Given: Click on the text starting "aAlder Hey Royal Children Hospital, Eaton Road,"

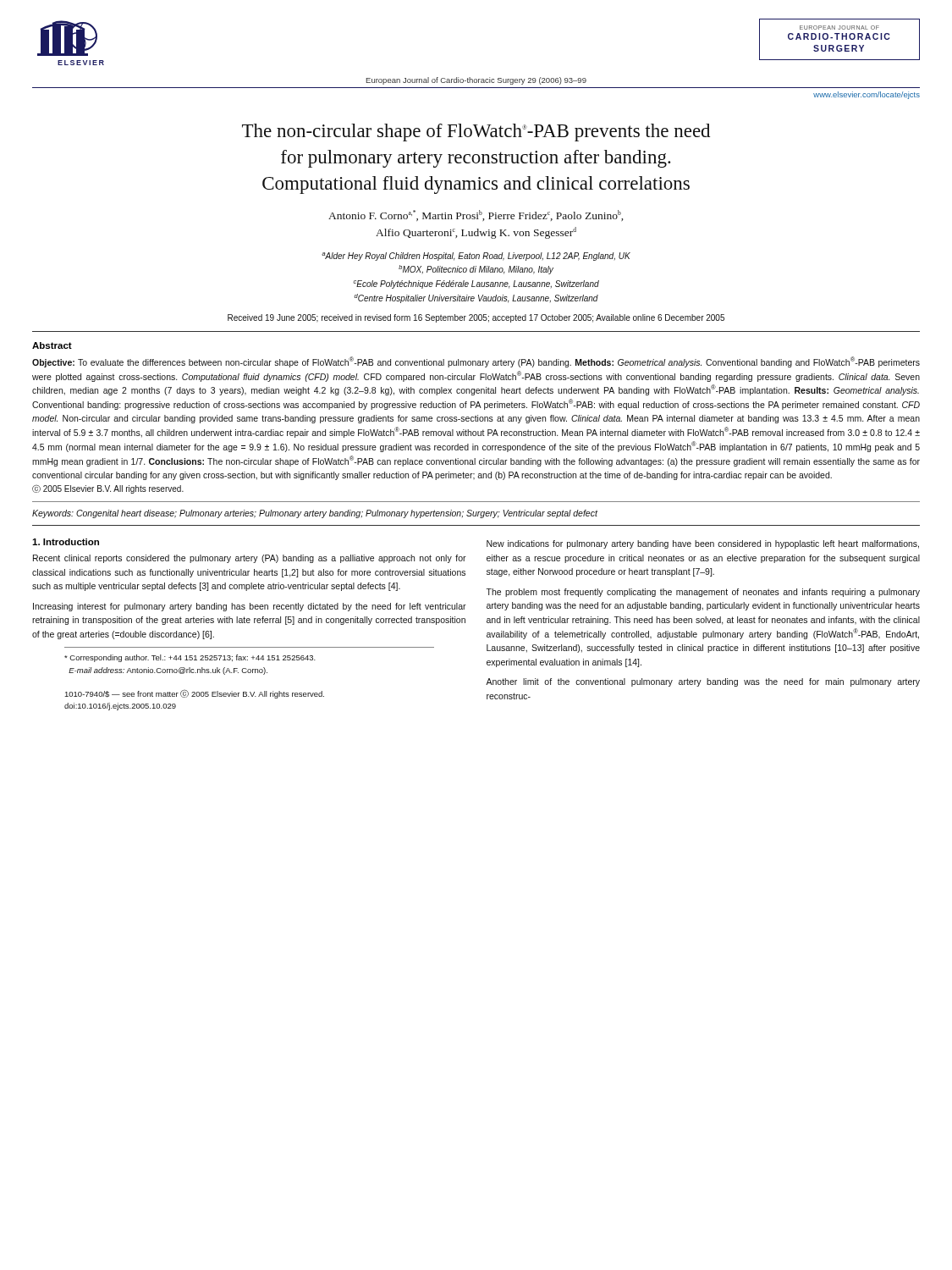Looking at the screenshot, I should (476, 276).
